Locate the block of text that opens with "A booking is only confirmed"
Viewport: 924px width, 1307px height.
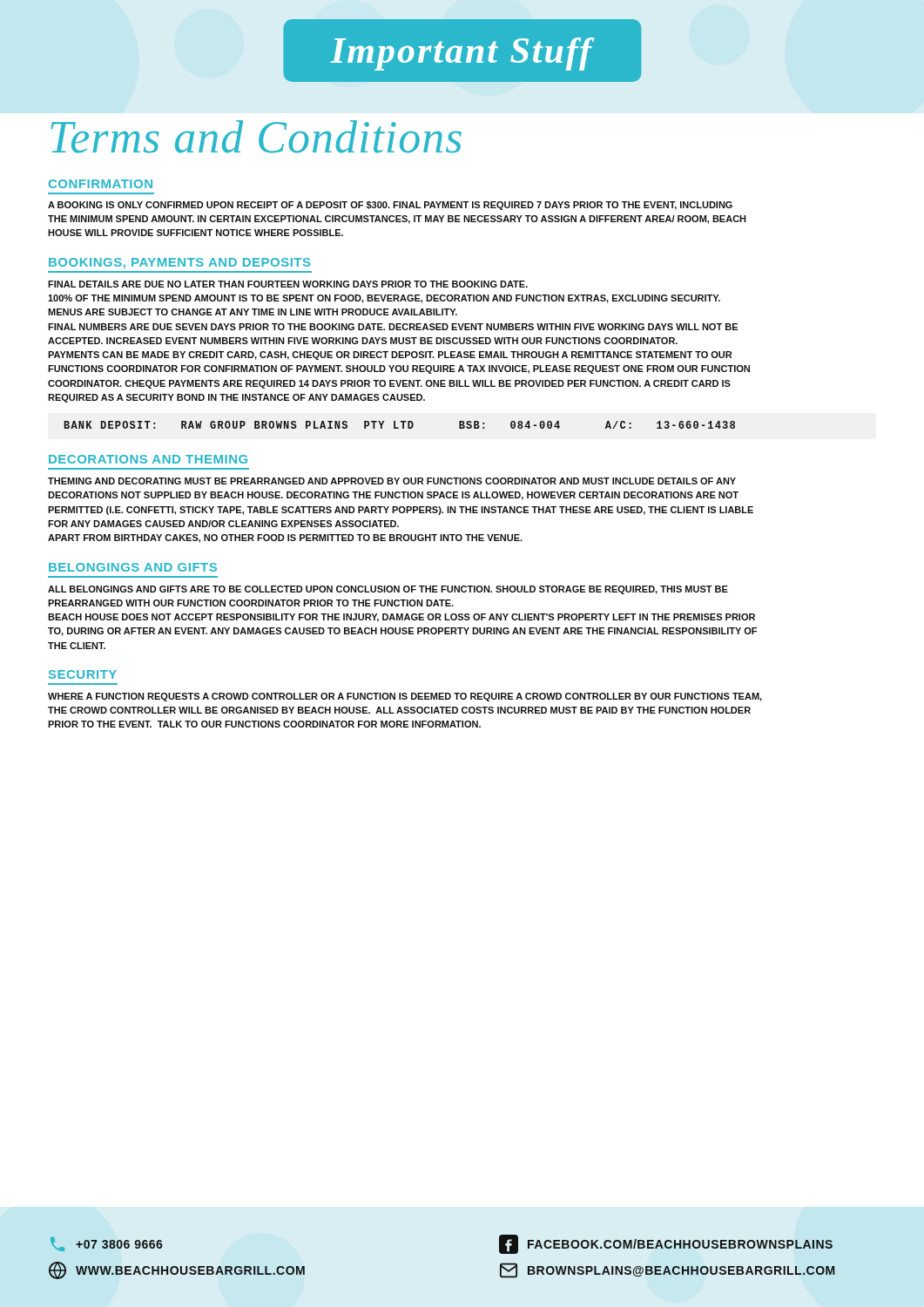[397, 219]
